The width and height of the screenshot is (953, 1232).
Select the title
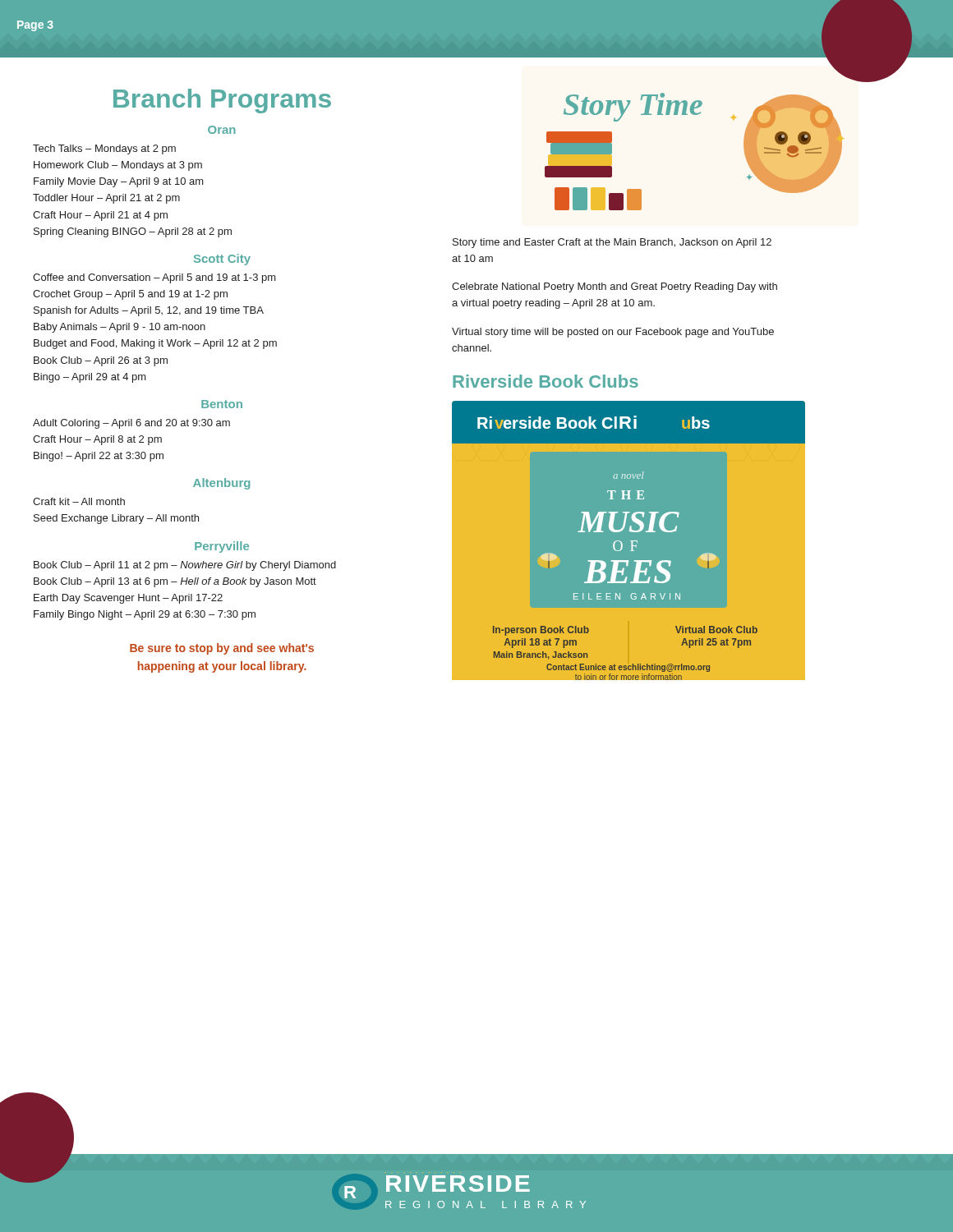pos(222,99)
